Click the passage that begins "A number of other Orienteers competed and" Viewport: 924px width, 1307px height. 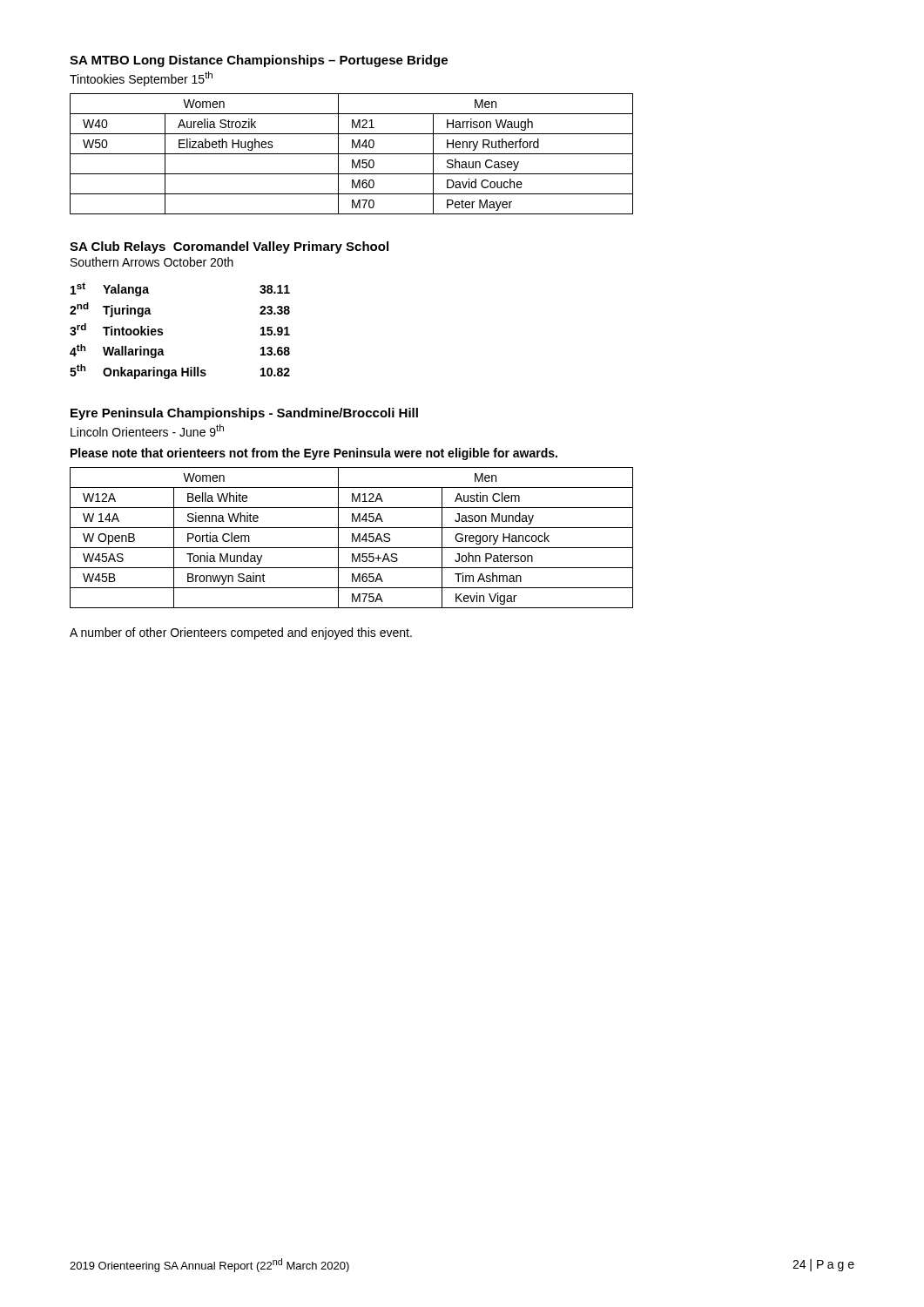tap(241, 632)
